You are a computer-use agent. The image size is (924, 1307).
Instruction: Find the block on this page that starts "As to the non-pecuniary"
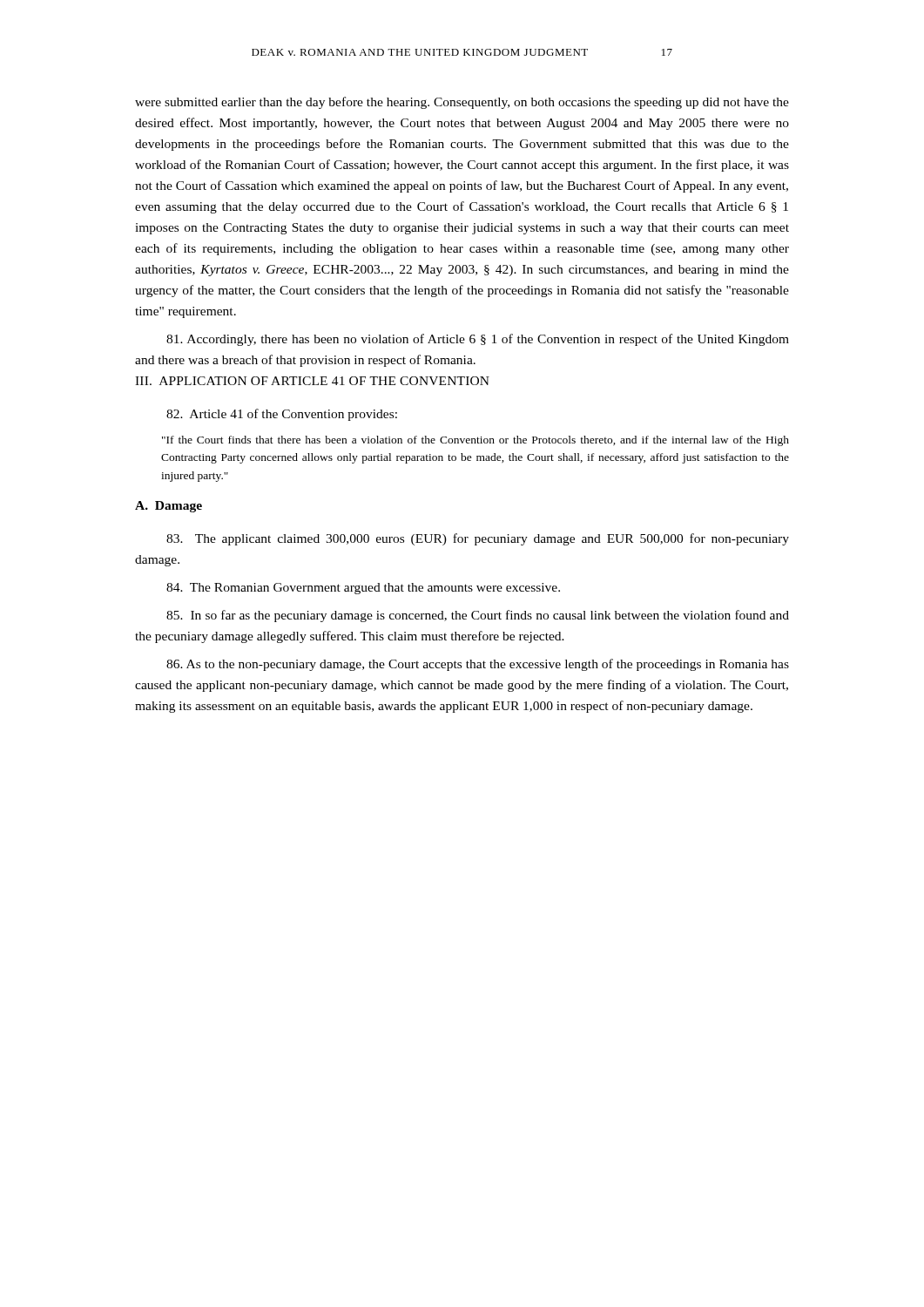tap(462, 685)
